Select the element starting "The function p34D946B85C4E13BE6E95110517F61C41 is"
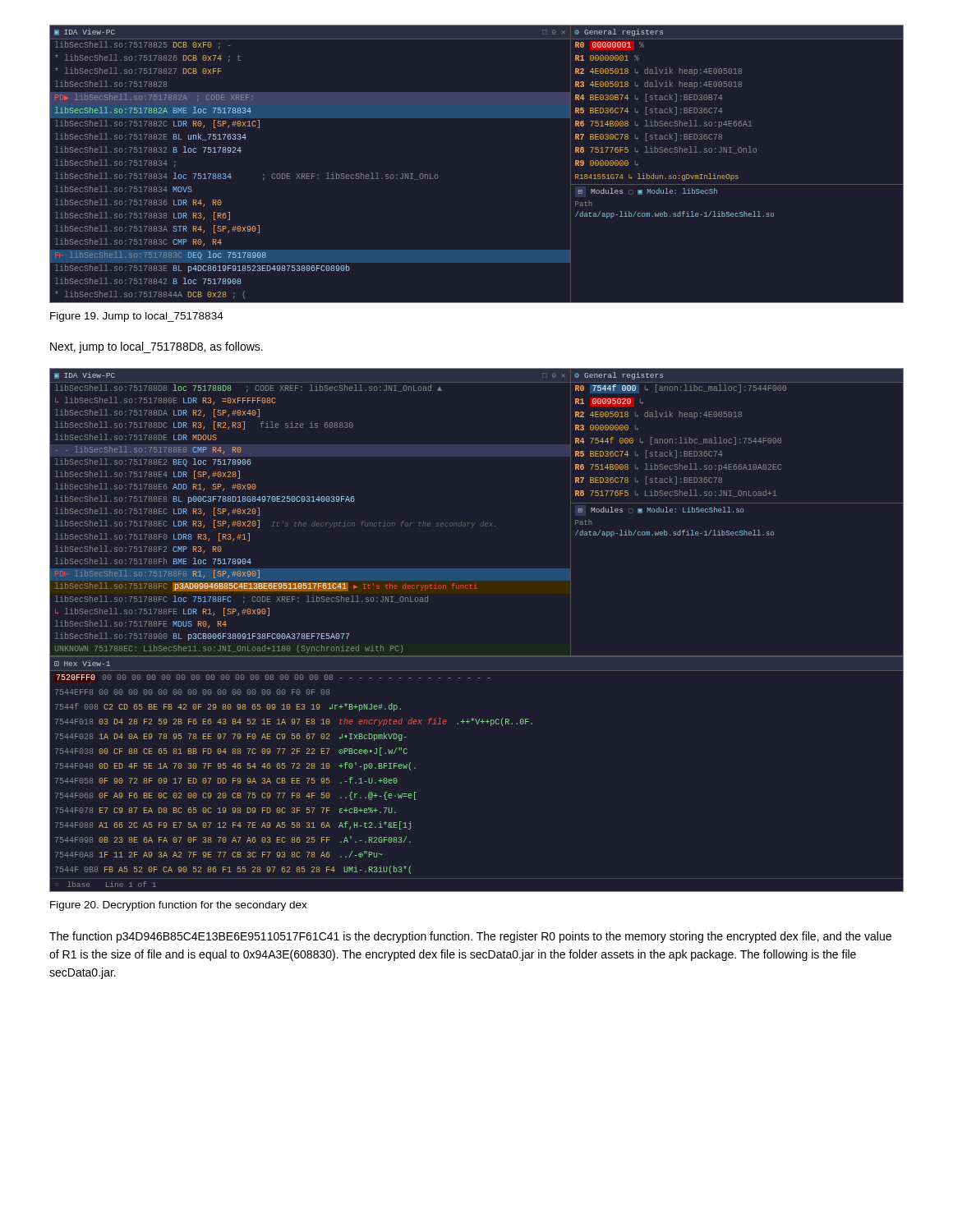 (471, 954)
